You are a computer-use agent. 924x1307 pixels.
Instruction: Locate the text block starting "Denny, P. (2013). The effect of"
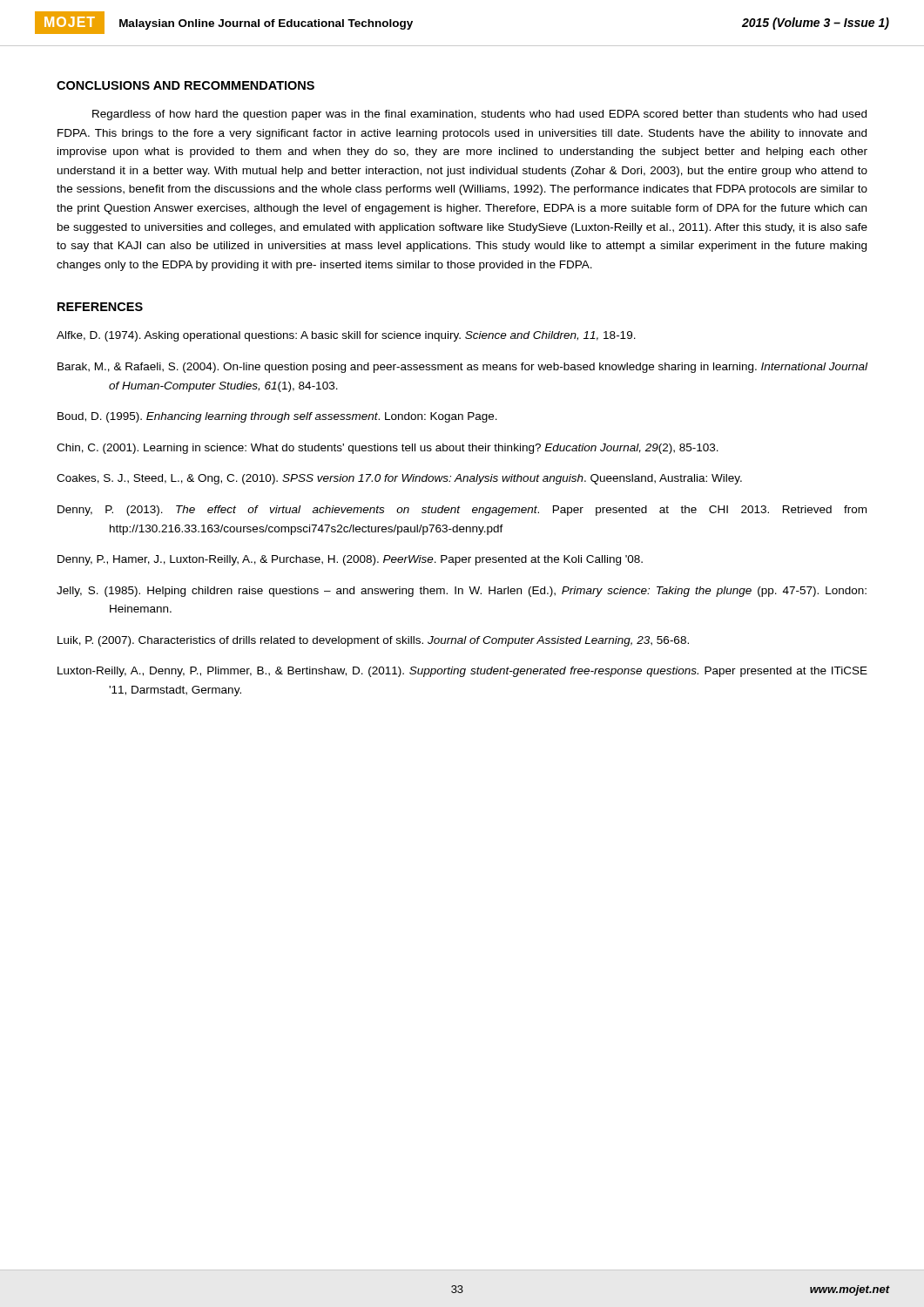click(462, 519)
